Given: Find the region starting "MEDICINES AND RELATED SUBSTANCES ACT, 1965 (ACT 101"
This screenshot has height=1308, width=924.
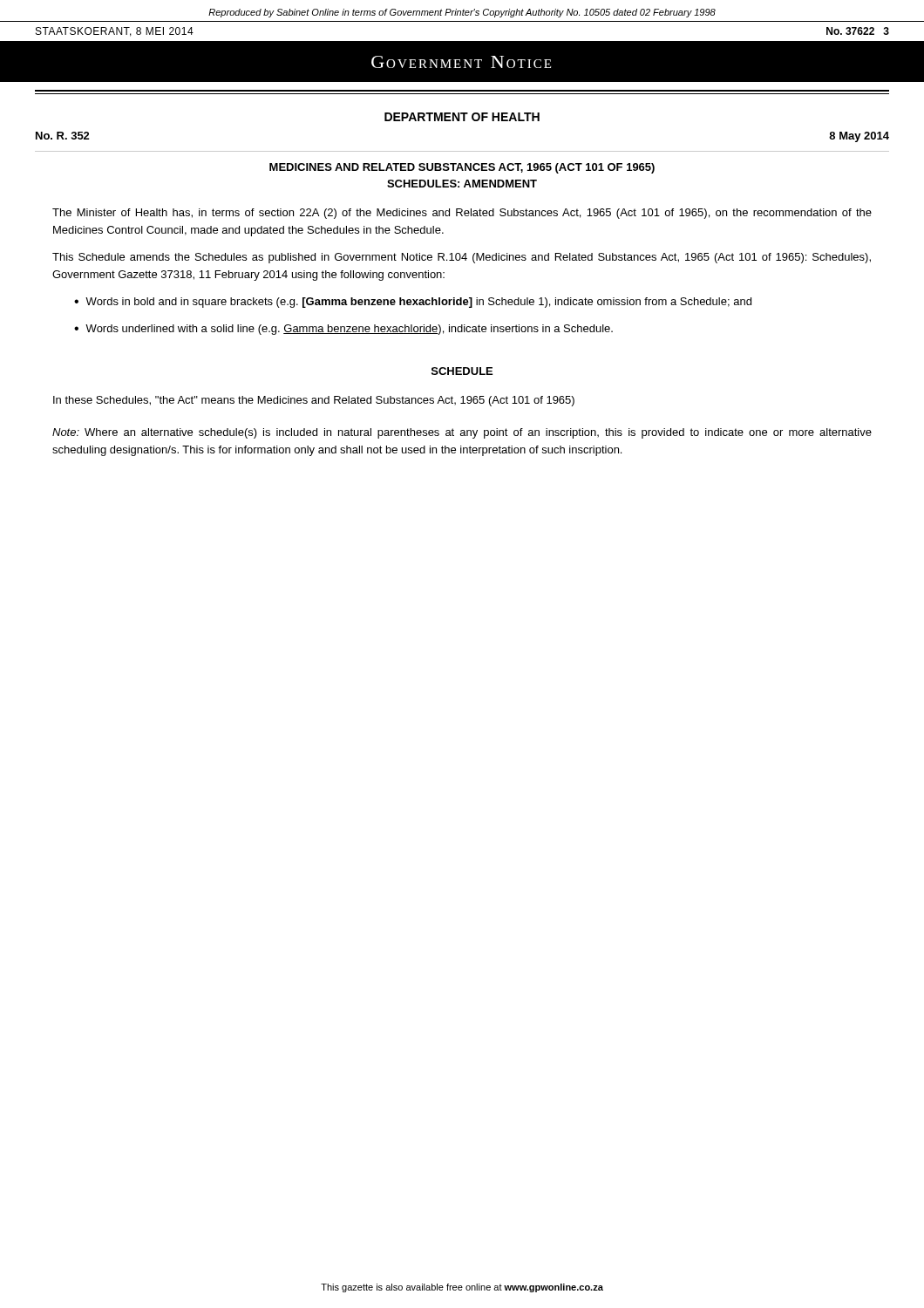Looking at the screenshot, I should (x=462, y=167).
